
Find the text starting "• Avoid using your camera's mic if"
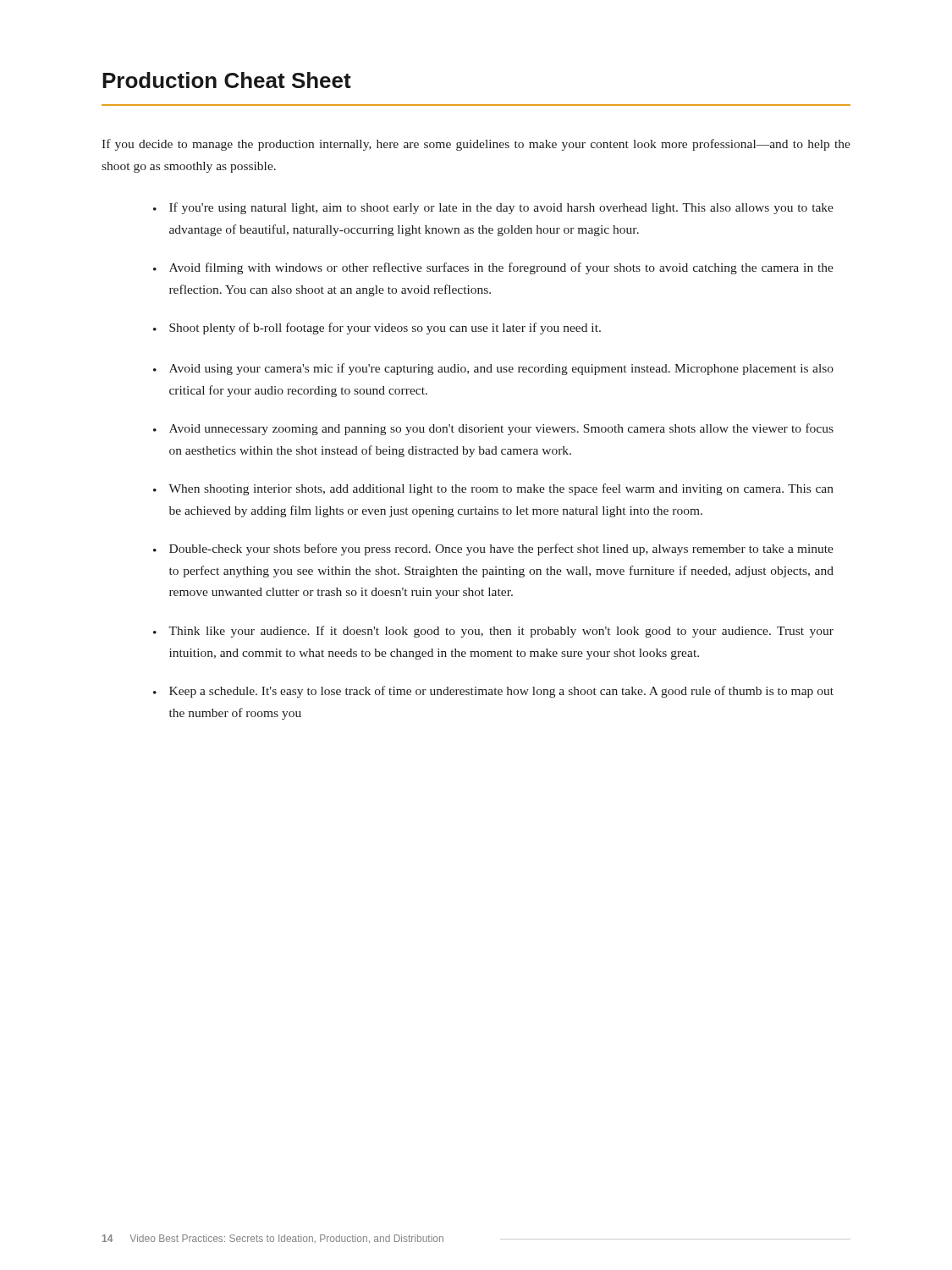click(493, 379)
